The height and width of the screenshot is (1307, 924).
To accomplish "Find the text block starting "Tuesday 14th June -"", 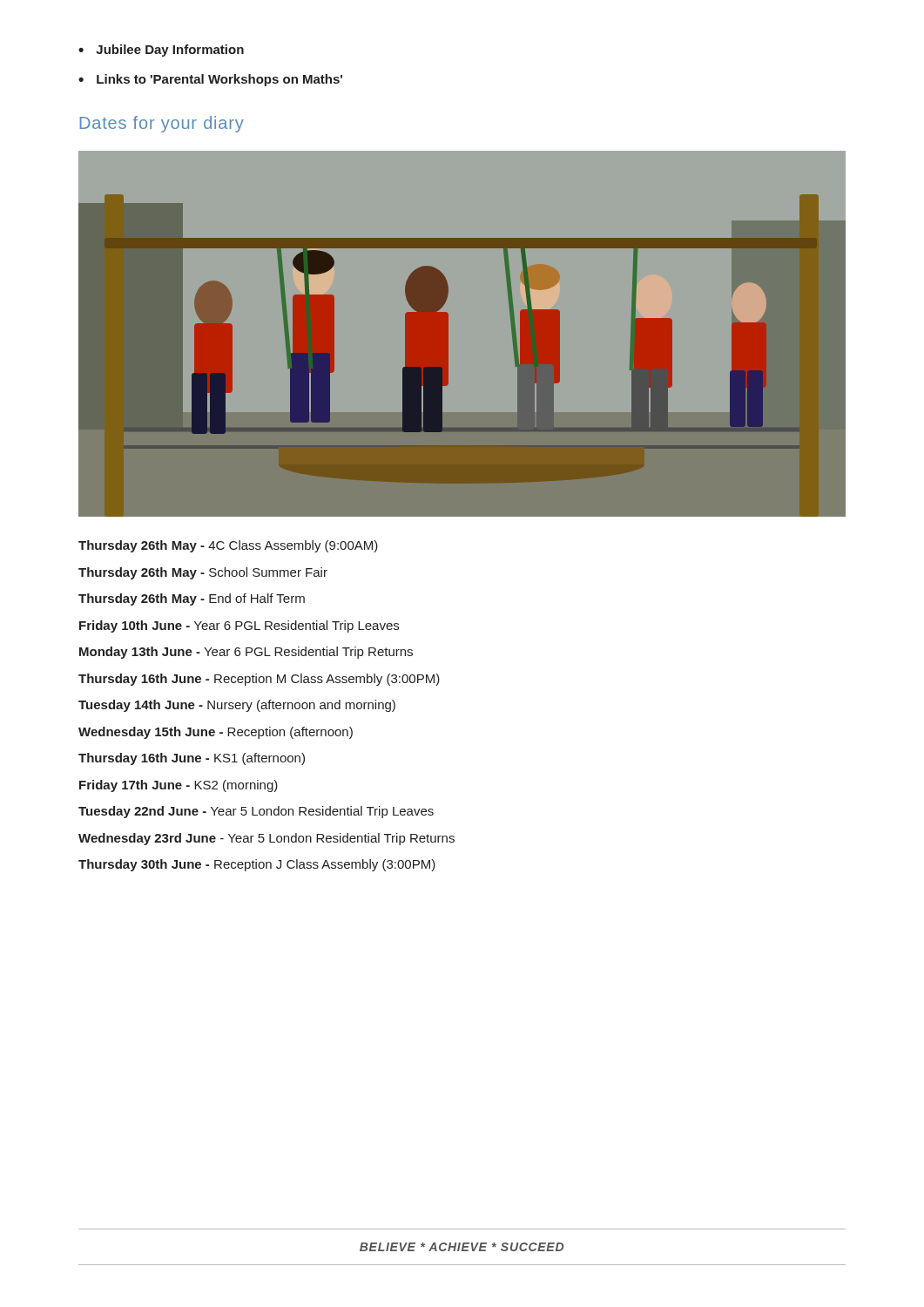I will 237,704.
